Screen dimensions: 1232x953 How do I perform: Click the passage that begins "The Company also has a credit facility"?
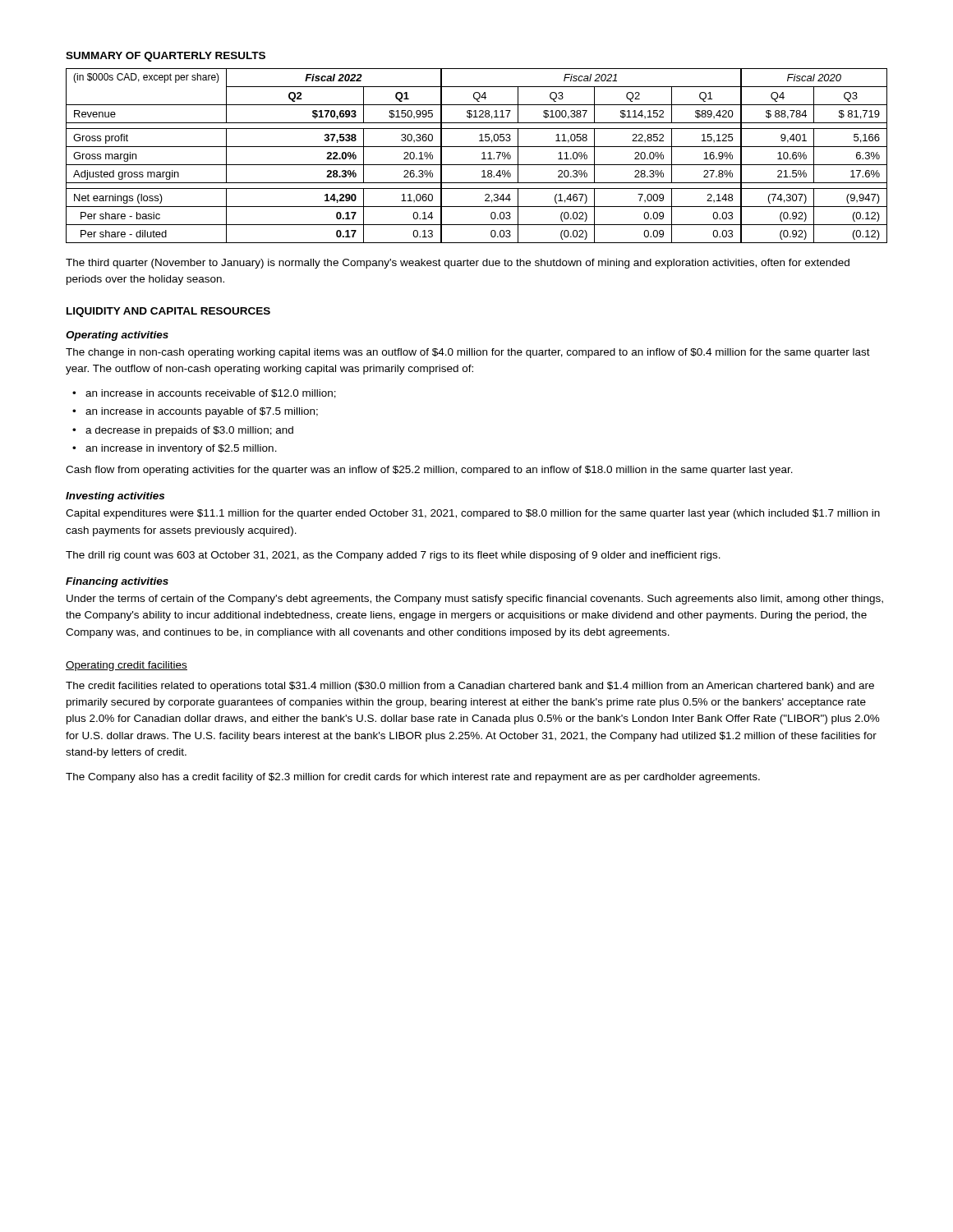pyautogui.click(x=413, y=777)
